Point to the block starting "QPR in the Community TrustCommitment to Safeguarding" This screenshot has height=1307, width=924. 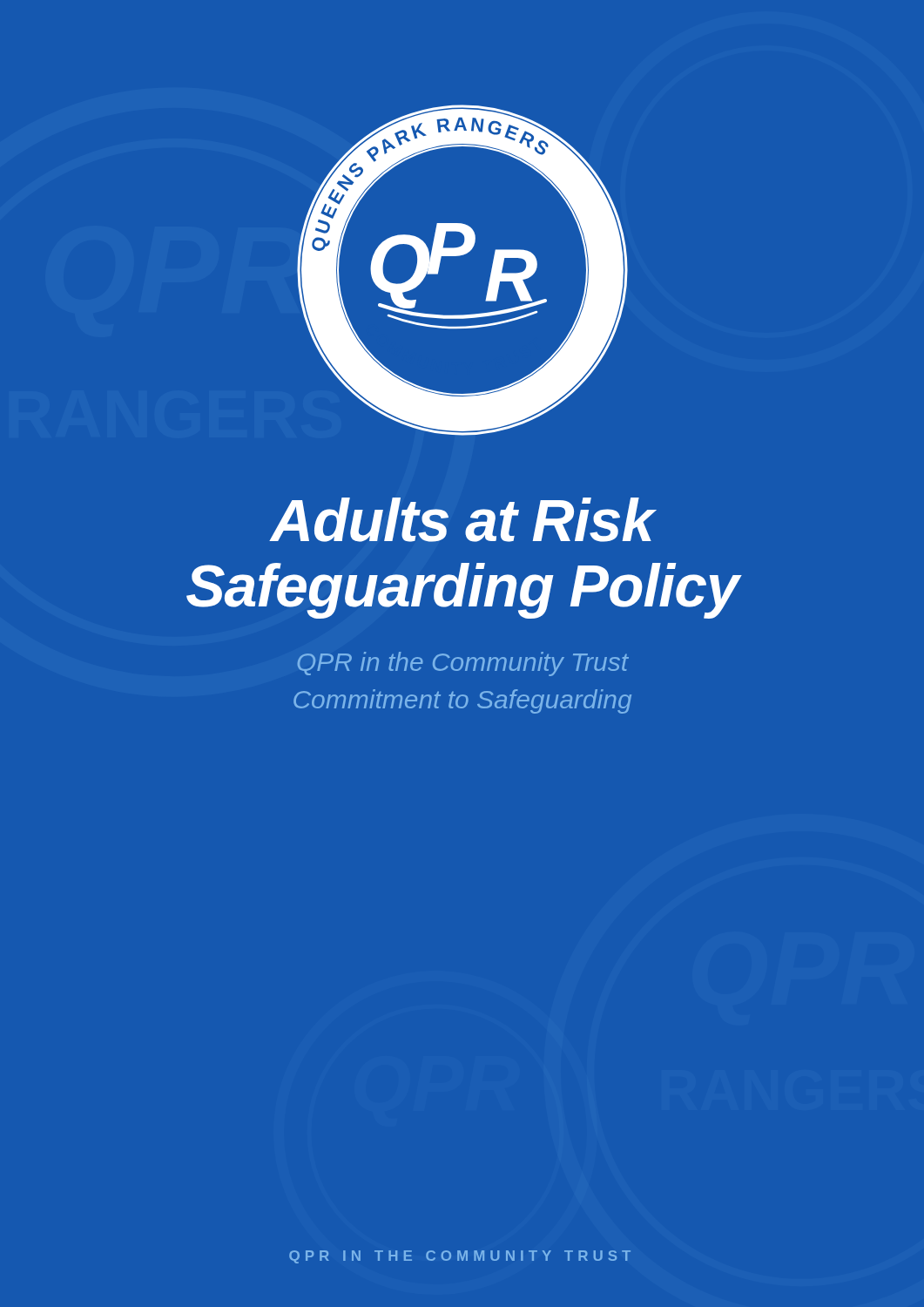click(x=462, y=680)
